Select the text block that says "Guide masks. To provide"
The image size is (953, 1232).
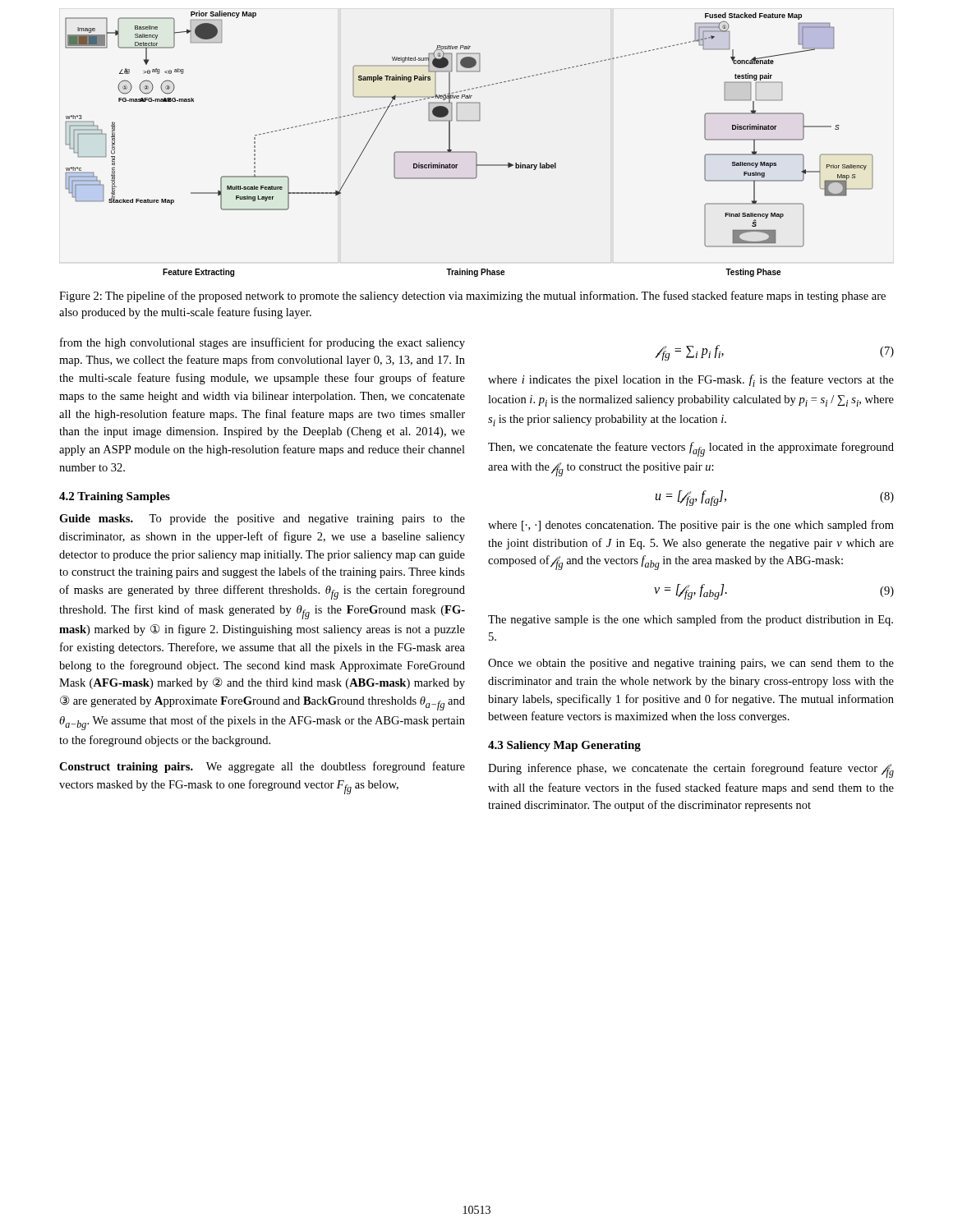click(x=262, y=653)
